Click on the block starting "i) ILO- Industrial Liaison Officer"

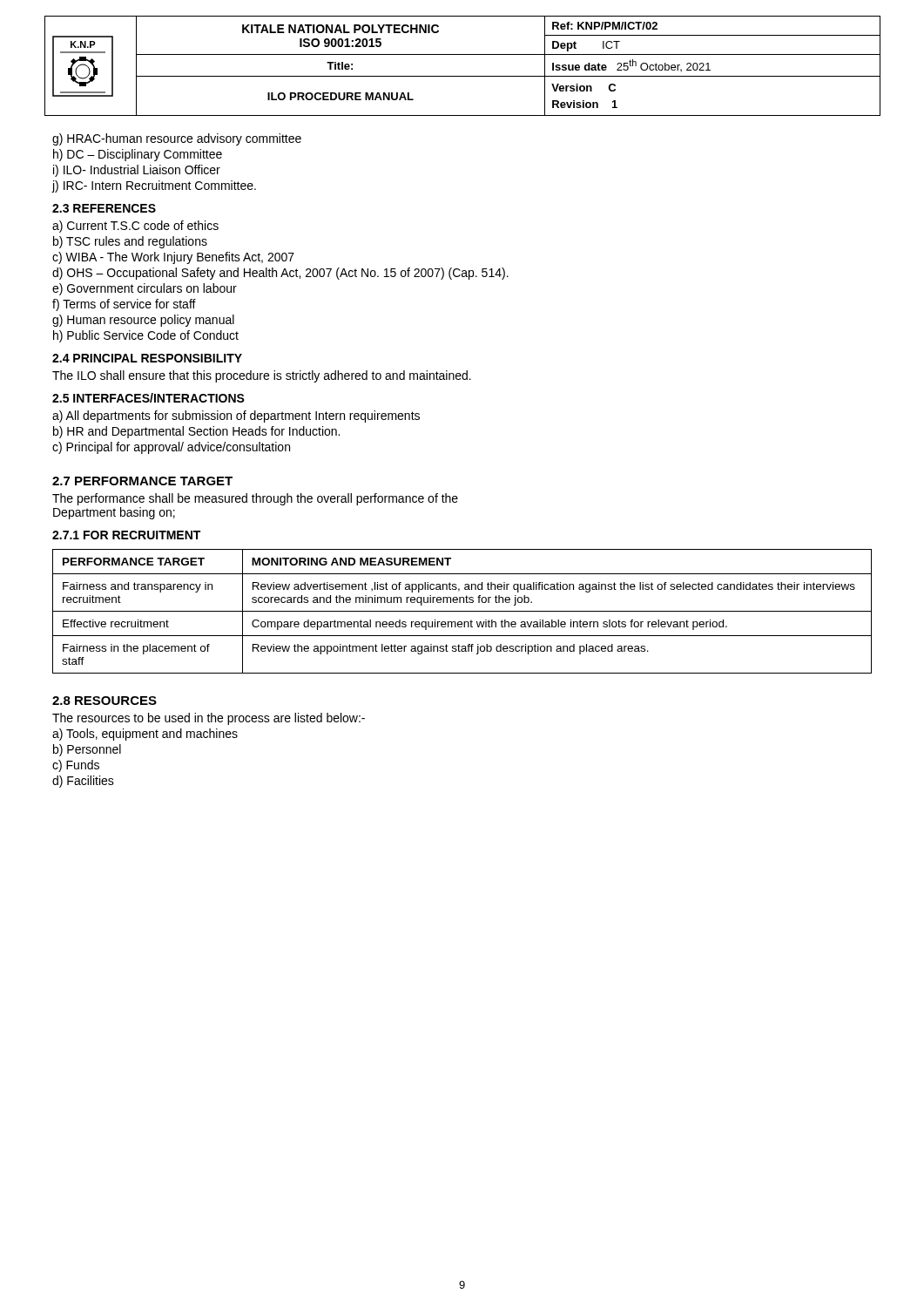click(136, 170)
